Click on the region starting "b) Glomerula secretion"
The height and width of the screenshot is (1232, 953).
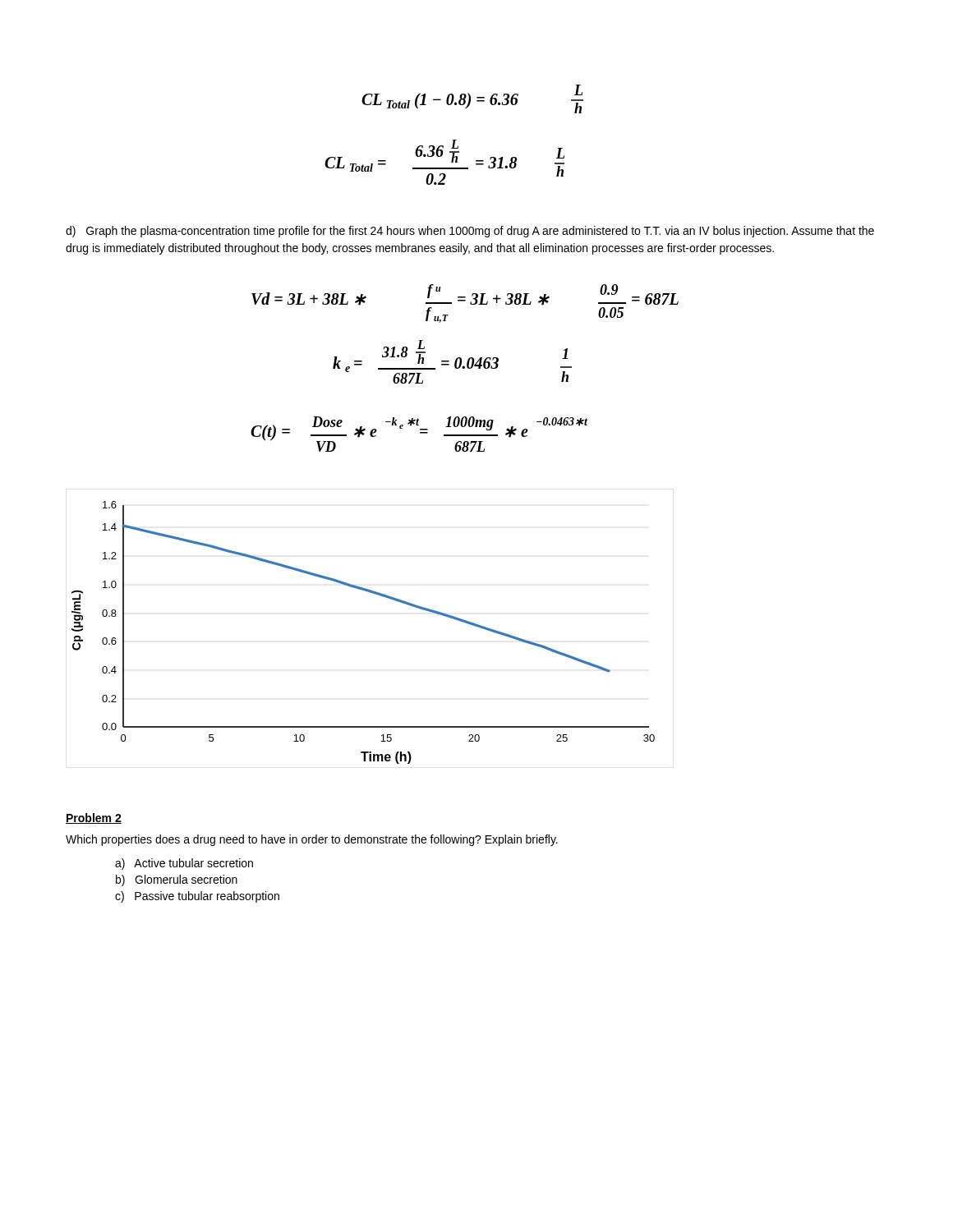point(176,880)
